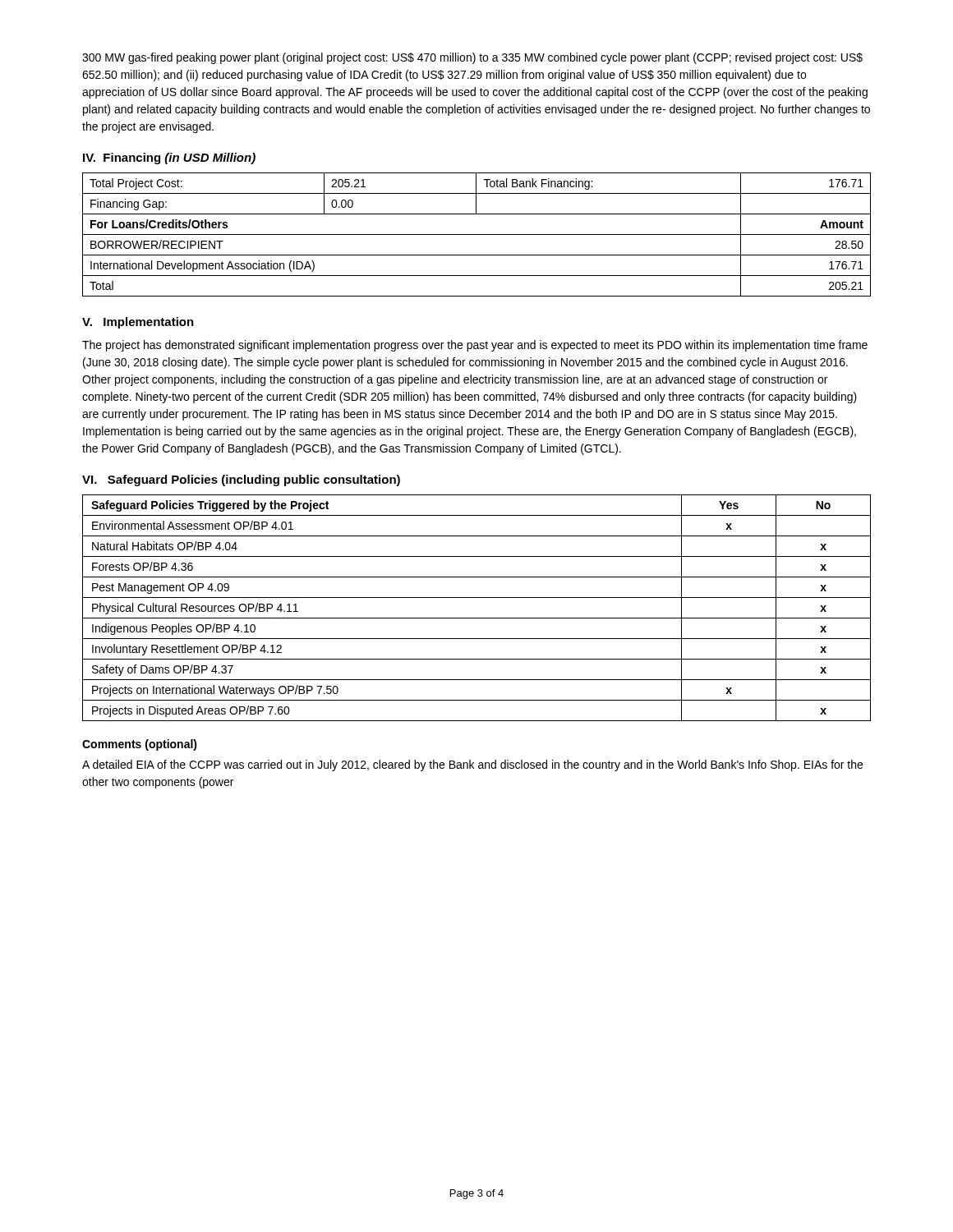Select the region starting "V. Implementation"
Image resolution: width=953 pixels, height=1232 pixels.
[x=138, y=322]
